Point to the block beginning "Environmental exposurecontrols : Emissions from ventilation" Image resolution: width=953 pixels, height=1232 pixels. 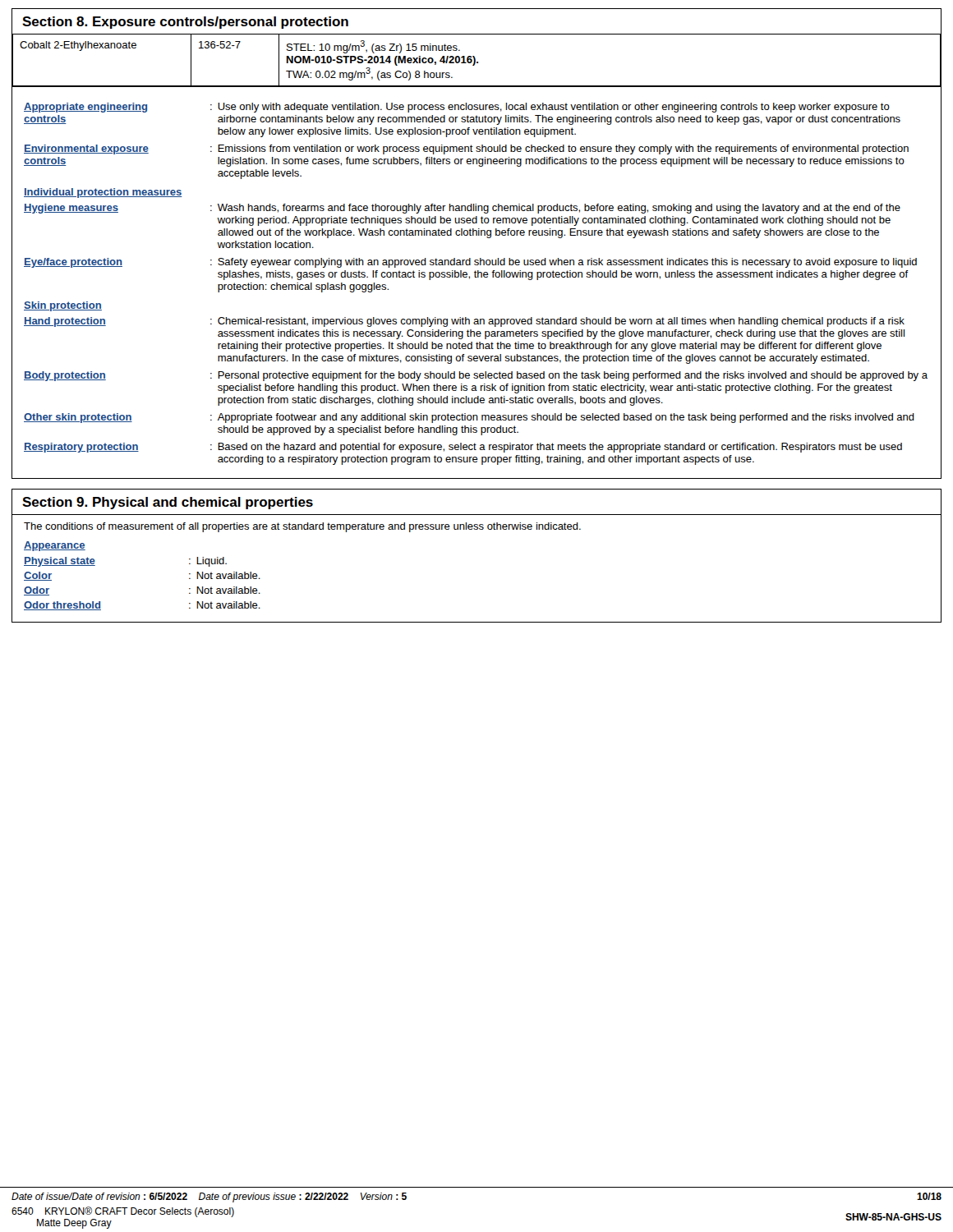tap(476, 160)
